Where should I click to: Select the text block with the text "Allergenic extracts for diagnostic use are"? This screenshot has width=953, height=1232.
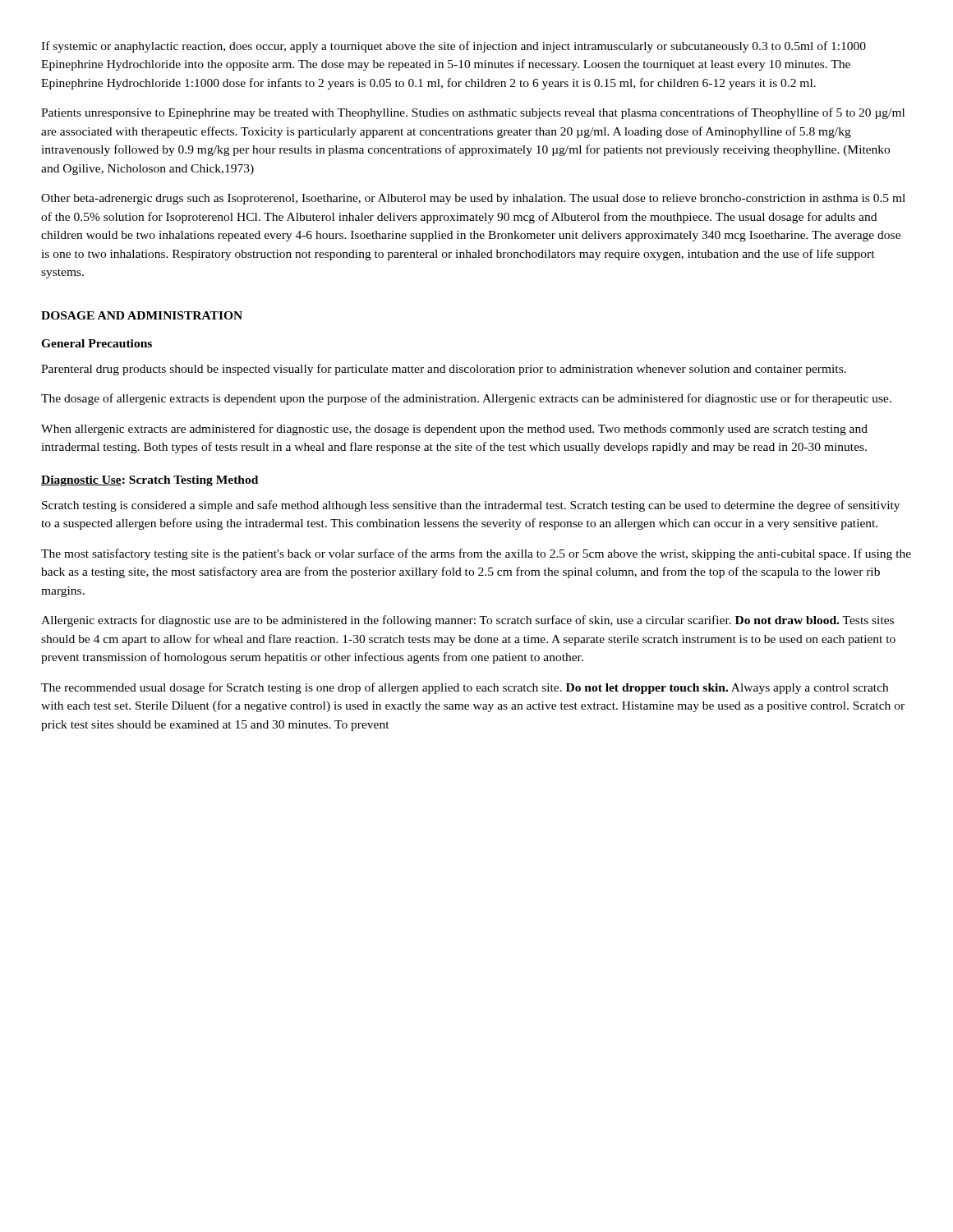468,638
